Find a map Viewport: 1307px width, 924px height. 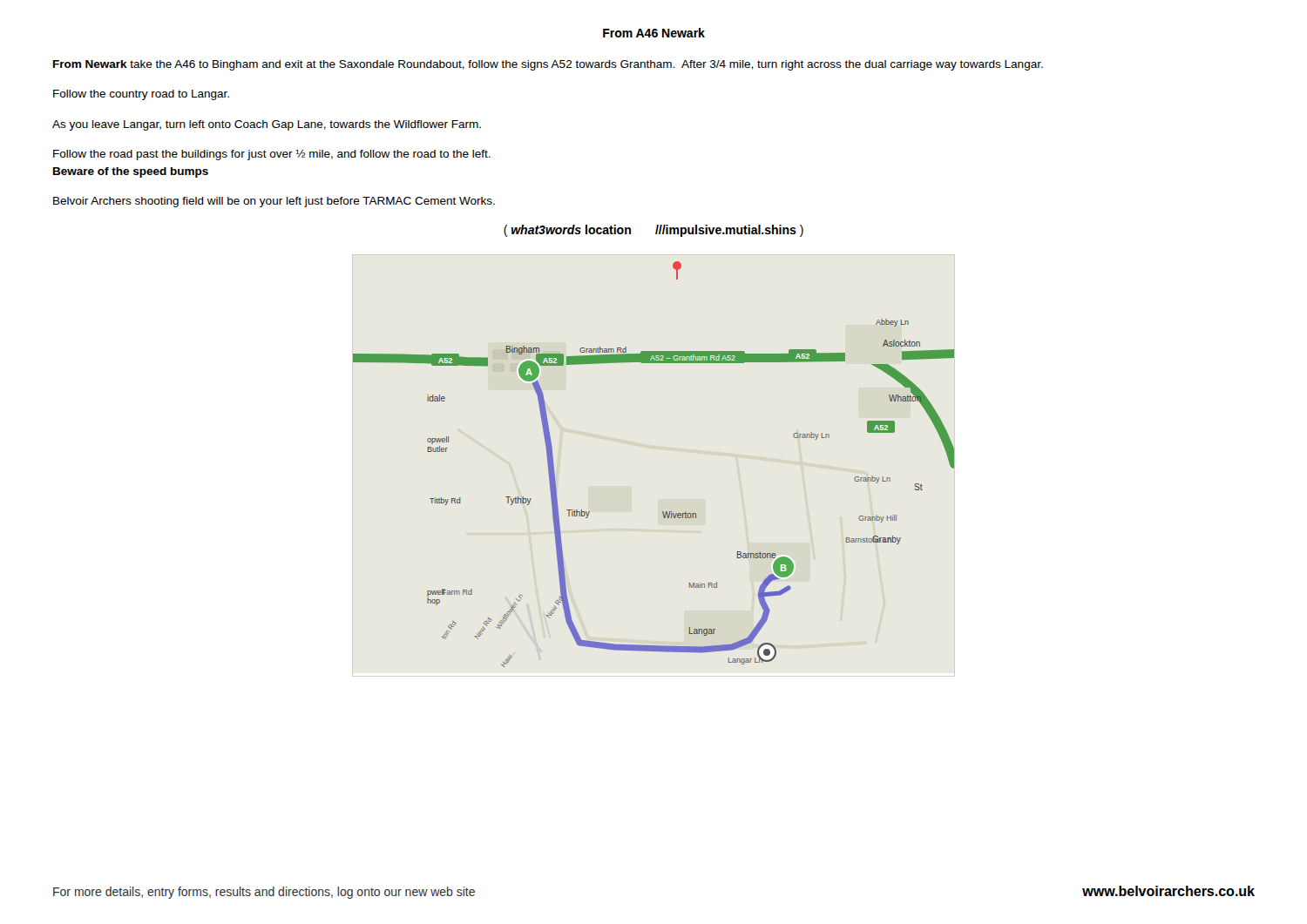tap(654, 465)
